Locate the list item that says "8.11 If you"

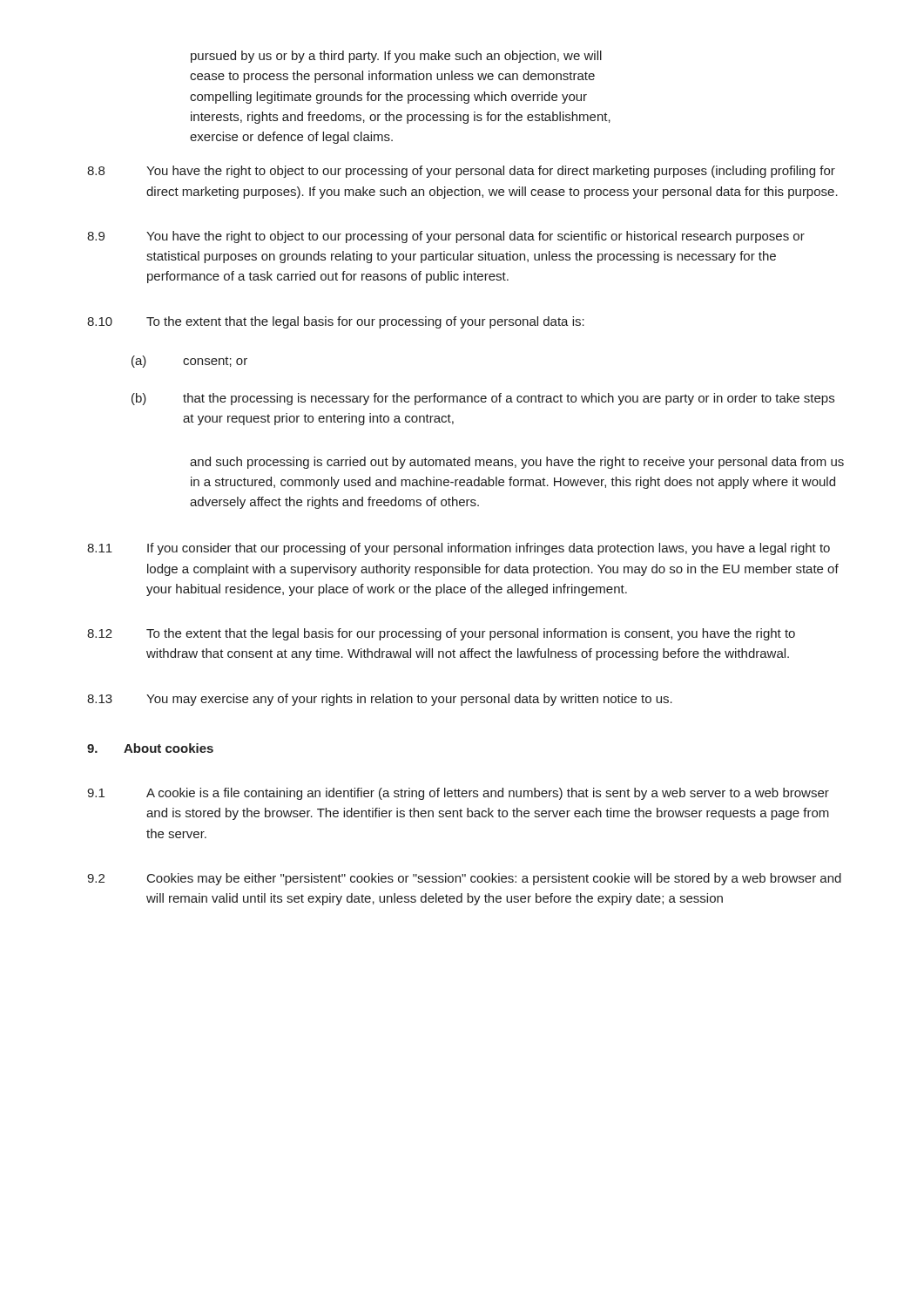[x=466, y=568]
